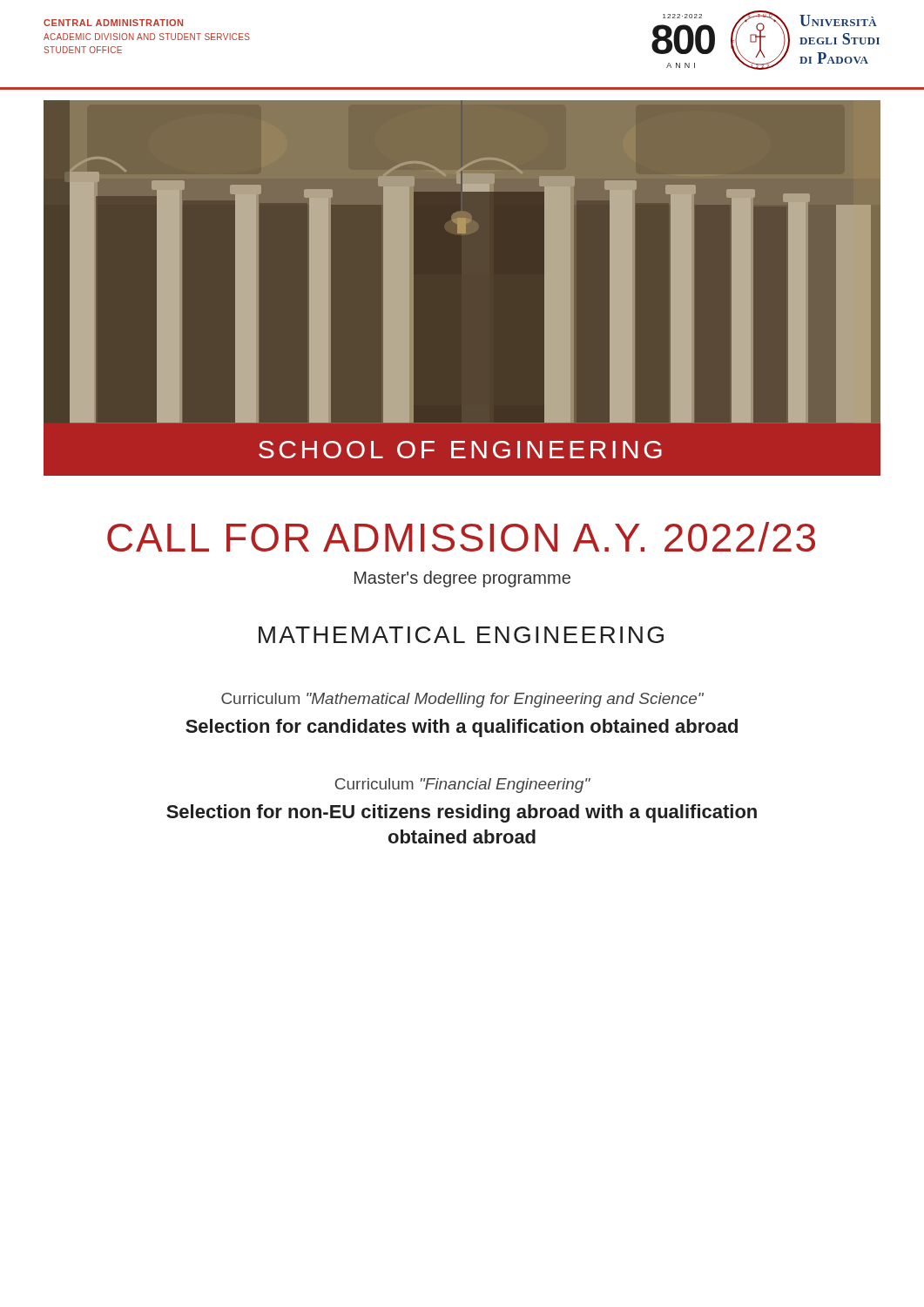The height and width of the screenshot is (1307, 924).
Task: Point to the block beginning "Curriculum "Mathematical Modelling for Engineering and Science" Selection"
Action: pos(462,714)
